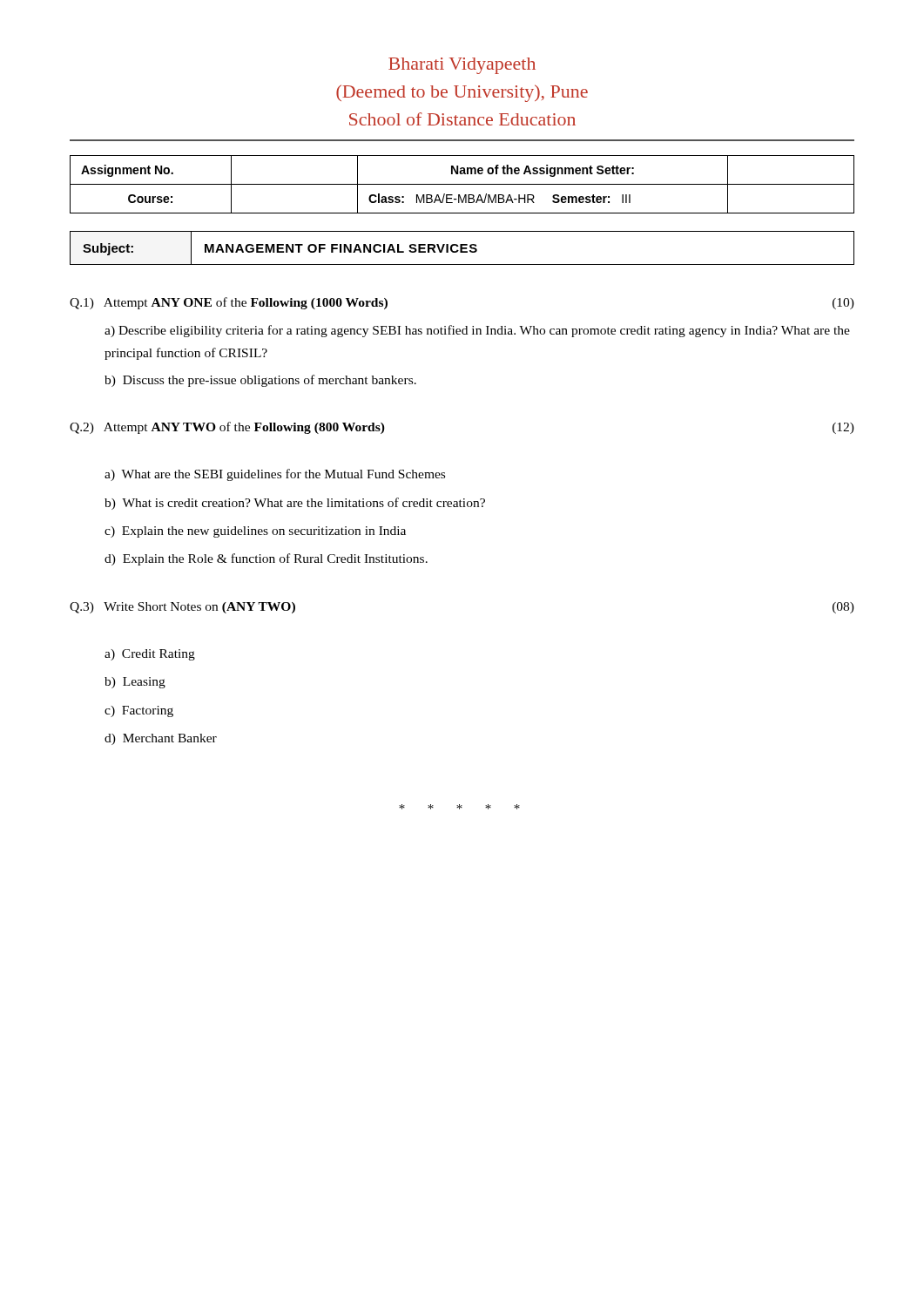Click on the table containing "Class: MBA/E-MBA/MBA-HR Semester: III"
The width and height of the screenshot is (924, 1307).
[x=462, y=184]
